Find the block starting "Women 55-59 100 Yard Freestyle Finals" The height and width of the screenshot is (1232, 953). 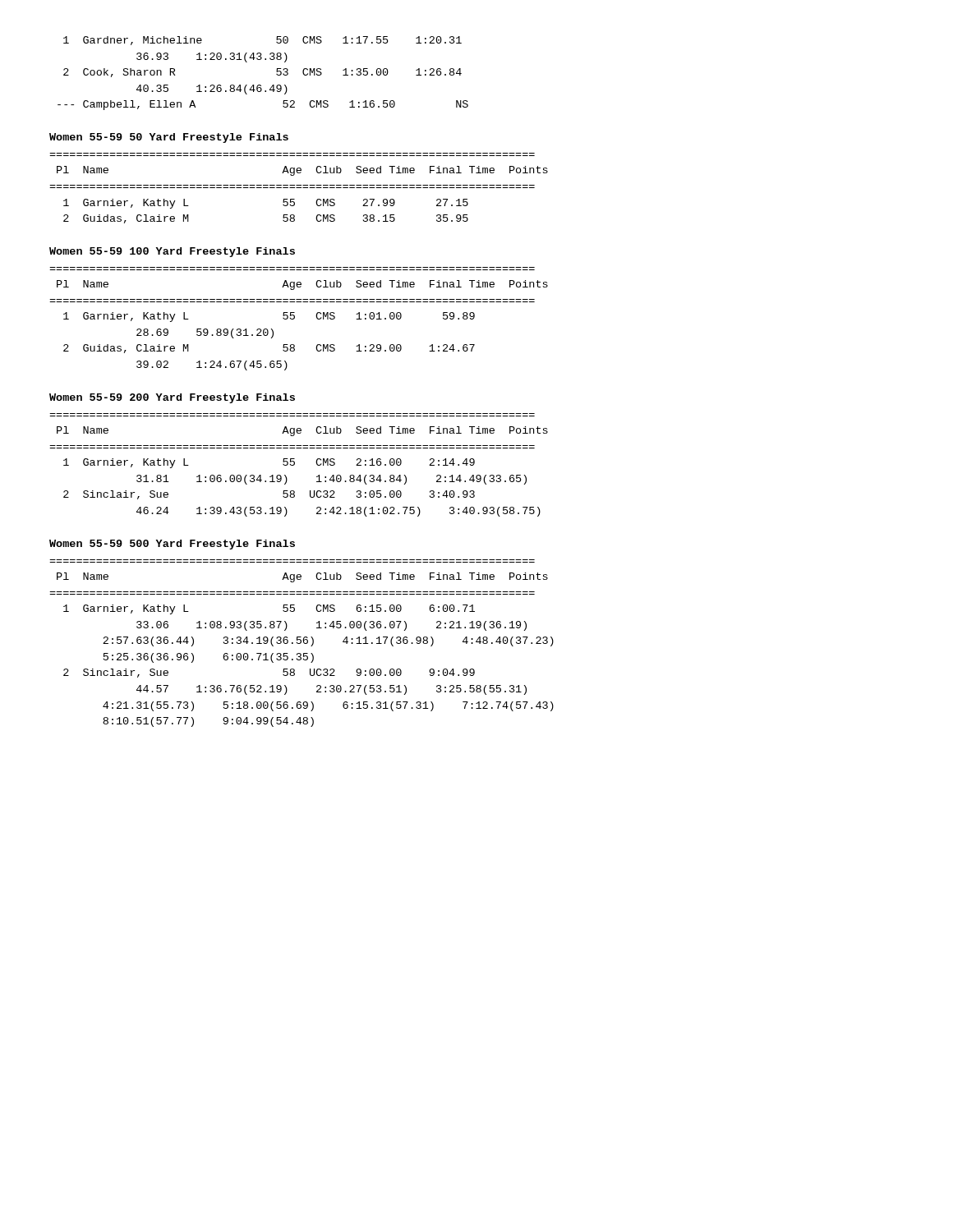click(172, 251)
